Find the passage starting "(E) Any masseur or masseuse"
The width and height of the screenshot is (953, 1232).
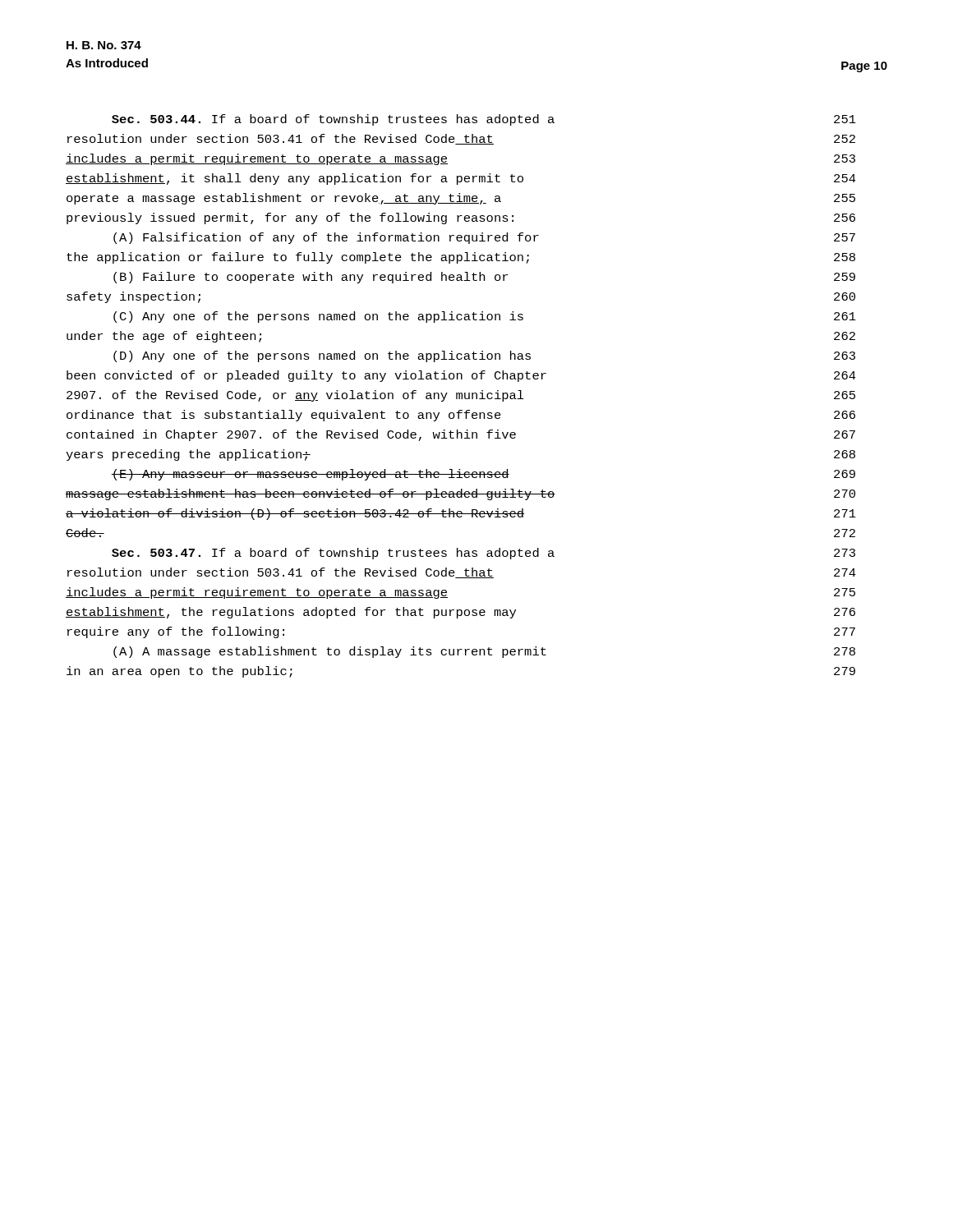pos(476,504)
